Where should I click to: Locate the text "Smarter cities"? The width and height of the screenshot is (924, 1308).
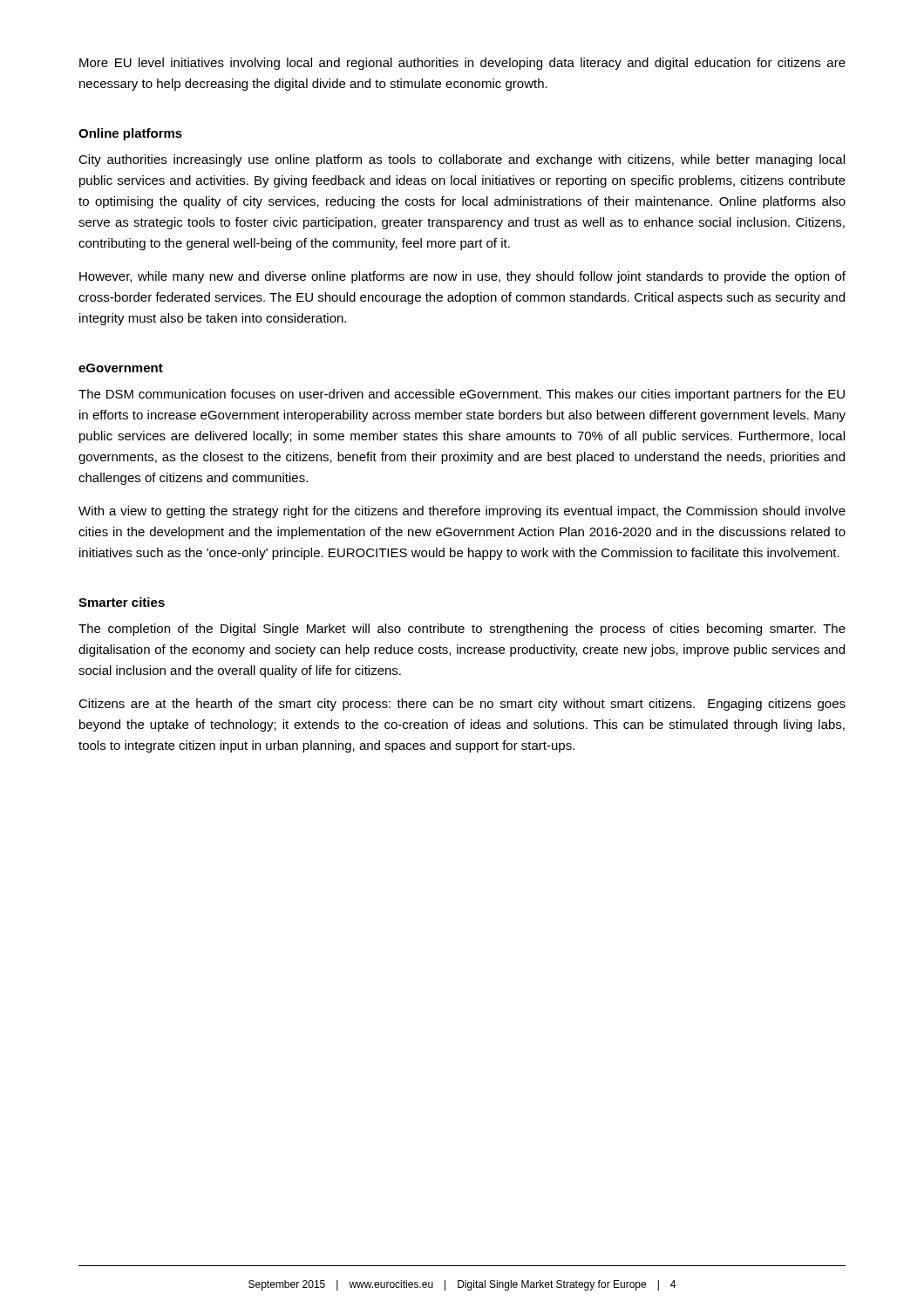click(x=122, y=602)
